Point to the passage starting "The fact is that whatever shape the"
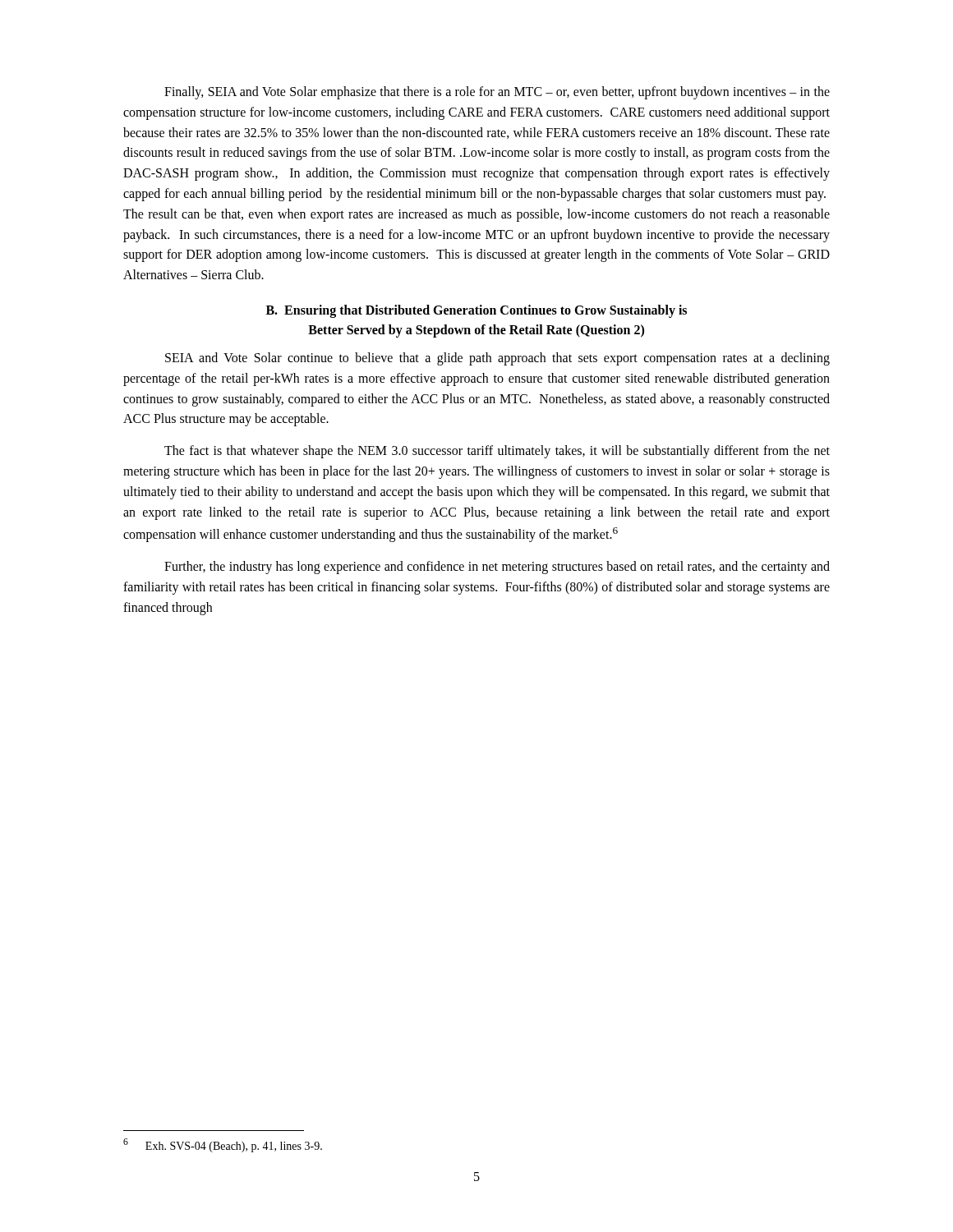Viewport: 953px width, 1232px height. coord(476,493)
